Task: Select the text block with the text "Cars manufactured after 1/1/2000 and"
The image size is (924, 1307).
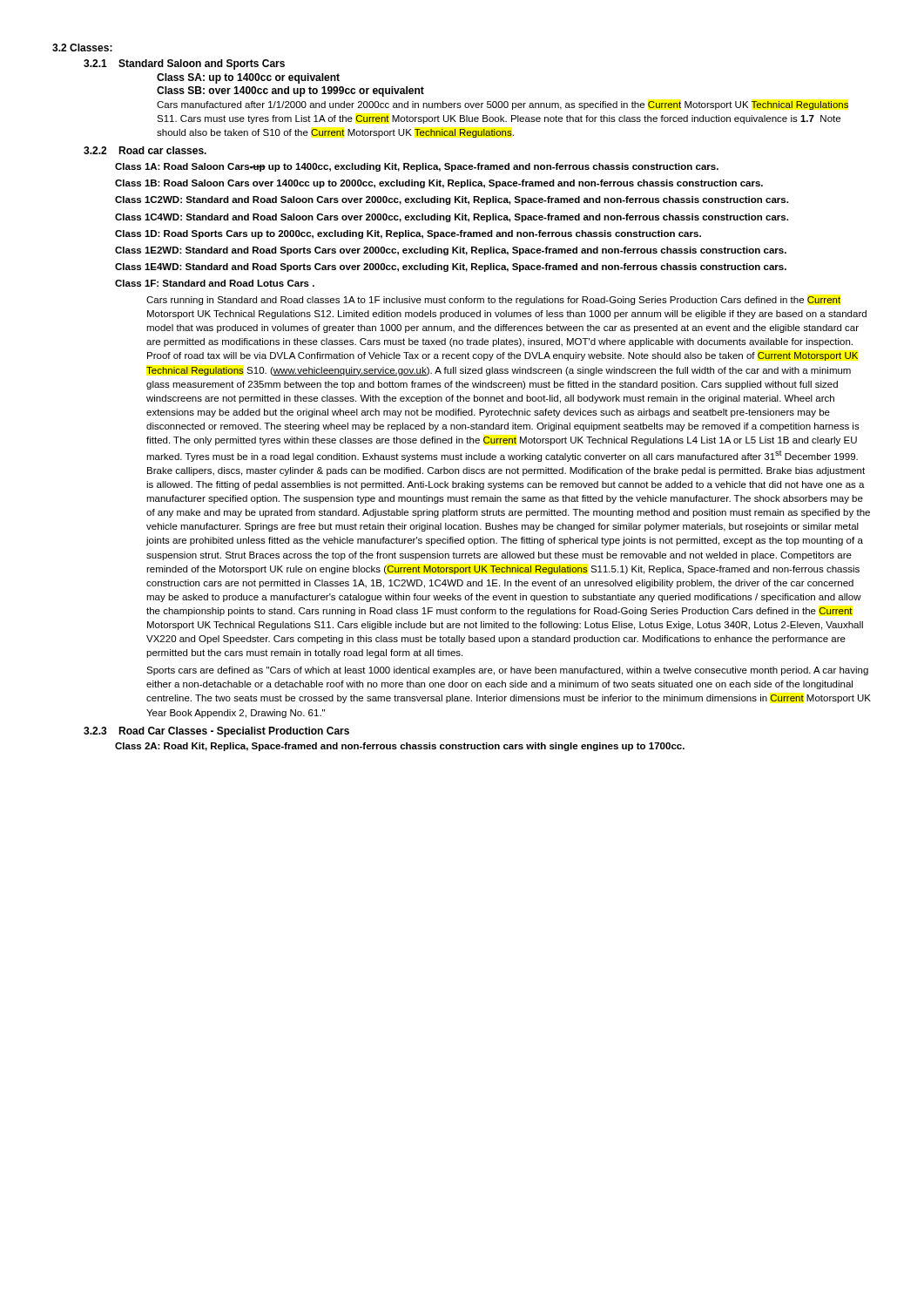Action: click(x=503, y=119)
